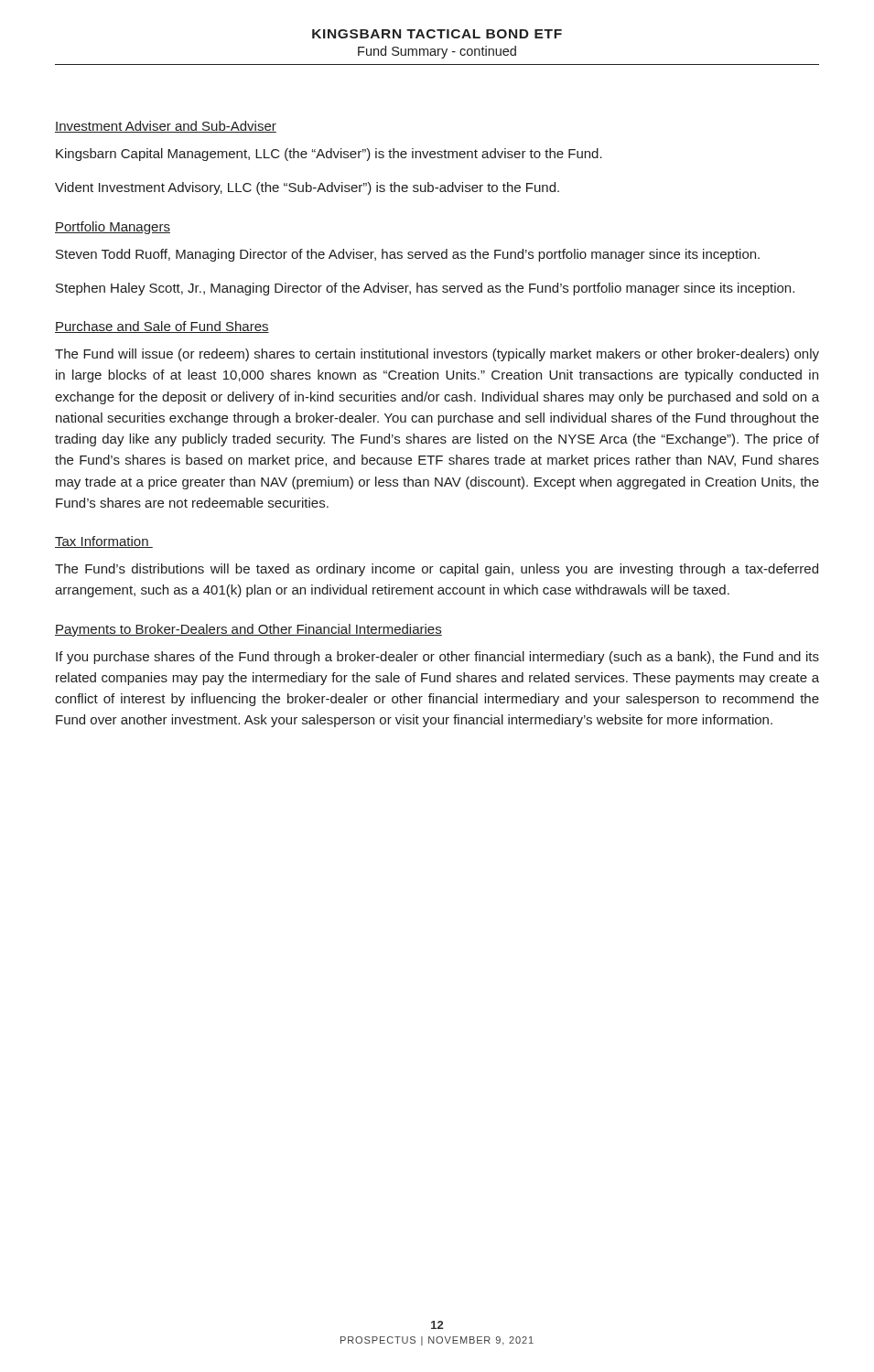This screenshot has width=874, height=1372.
Task: Point to the block beginning "Stephen Haley Scott, Jr., Managing Director of"
Action: (x=425, y=287)
